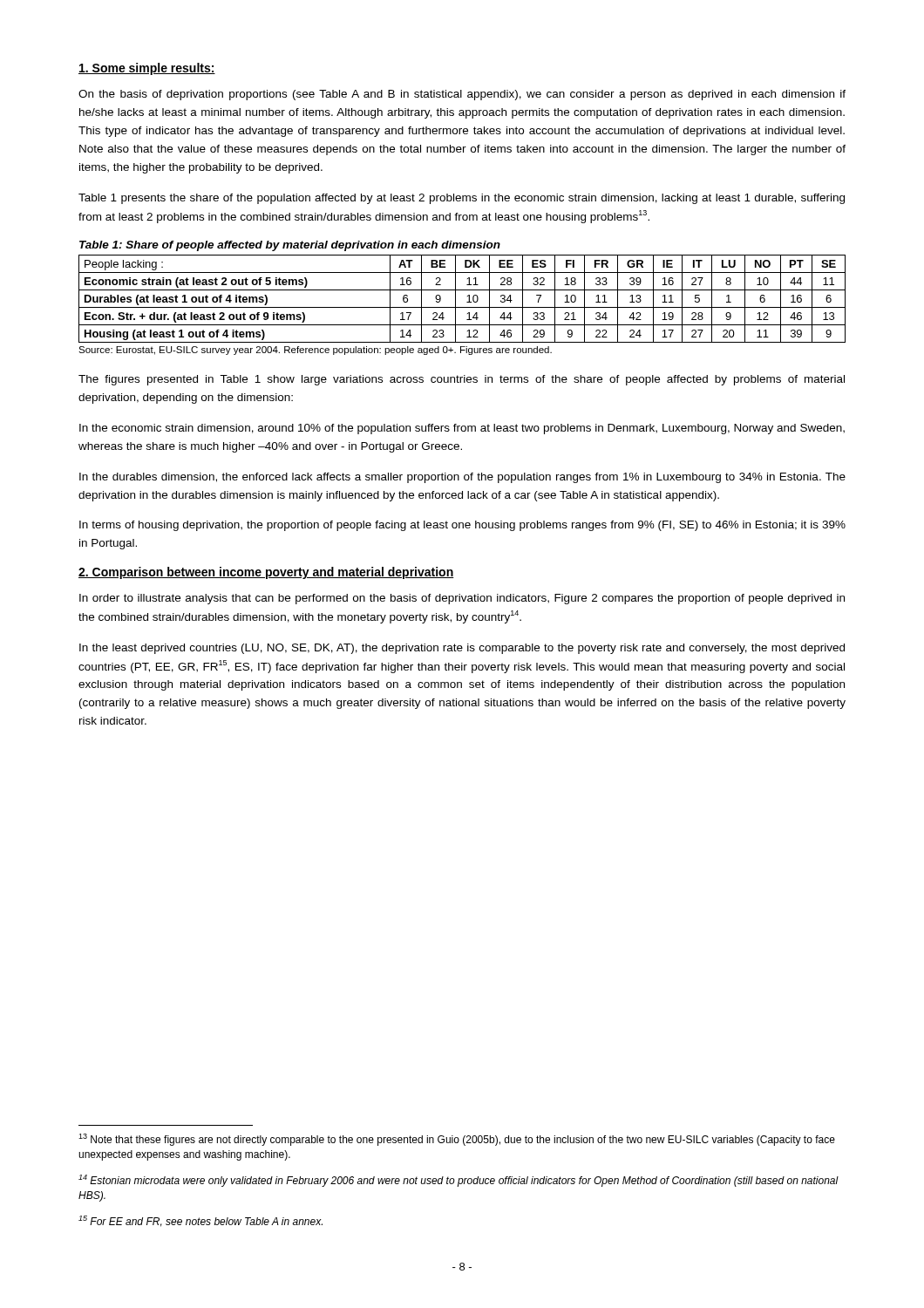Screen dimensions: 1308x924
Task: Find the block on this page that starts "15 For EE and FR, see notes"
Action: click(x=201, y=1220)
